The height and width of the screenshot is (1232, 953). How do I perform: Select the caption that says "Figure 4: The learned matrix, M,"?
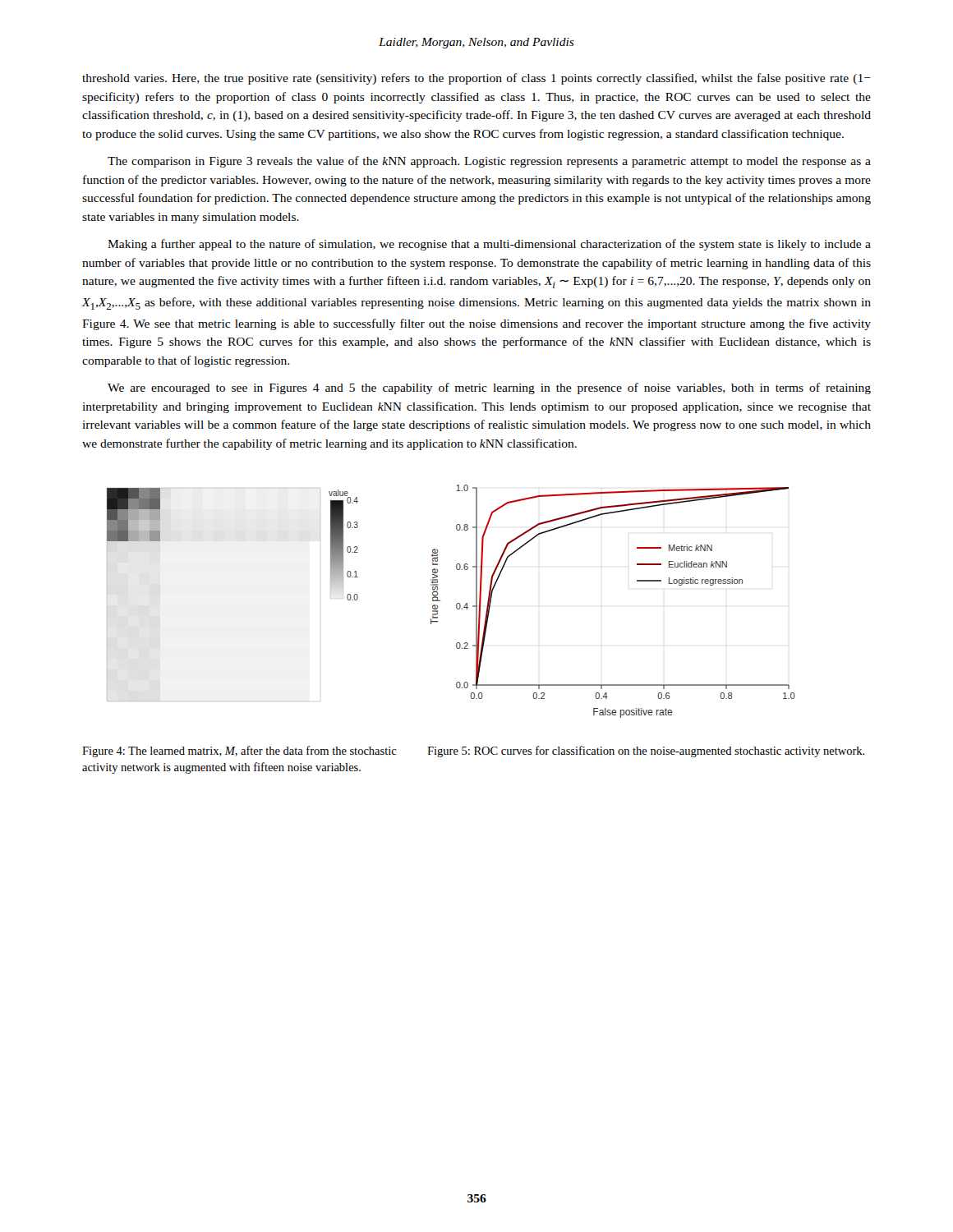point(239,759)
